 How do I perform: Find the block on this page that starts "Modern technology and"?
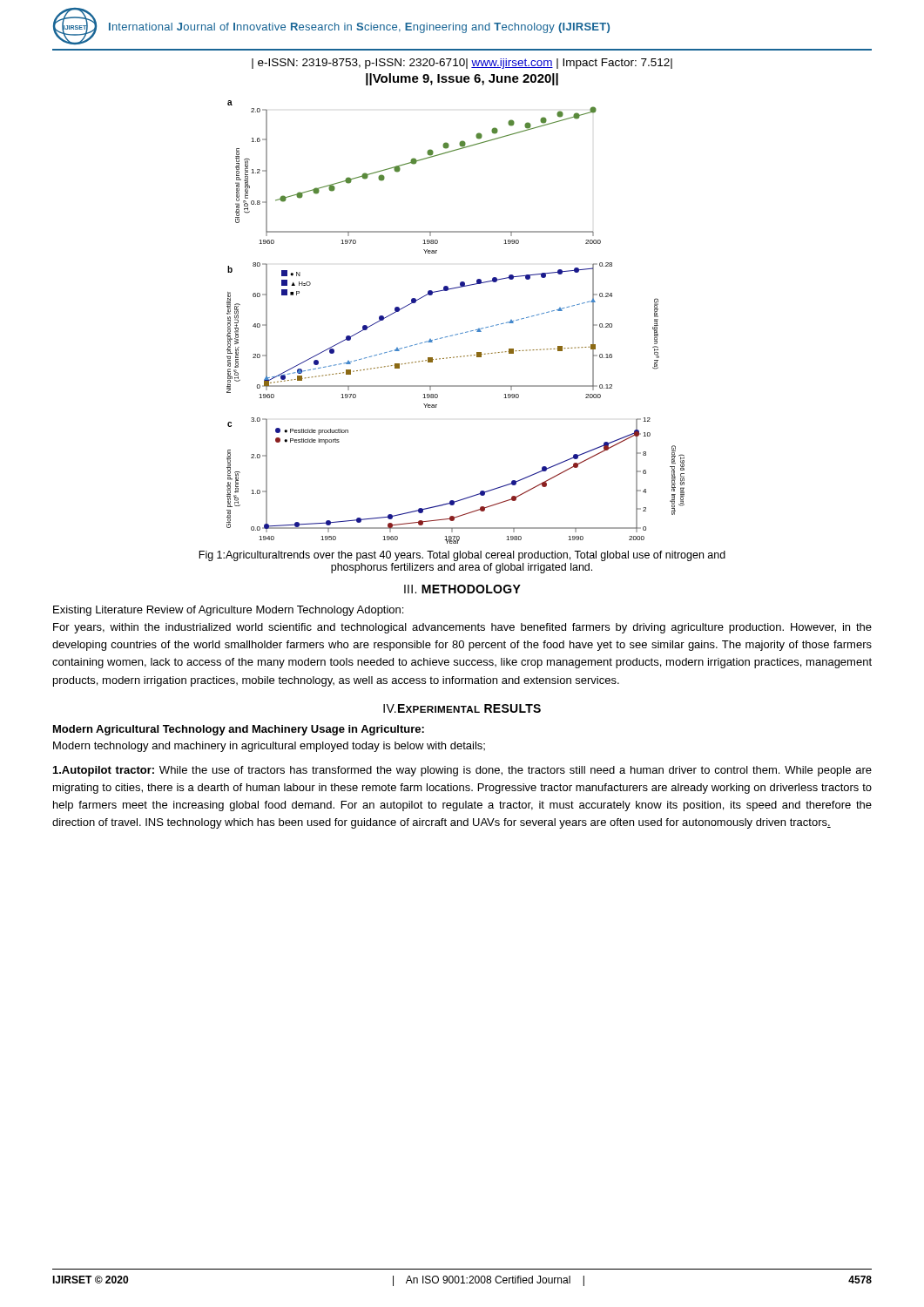point(269,745)
